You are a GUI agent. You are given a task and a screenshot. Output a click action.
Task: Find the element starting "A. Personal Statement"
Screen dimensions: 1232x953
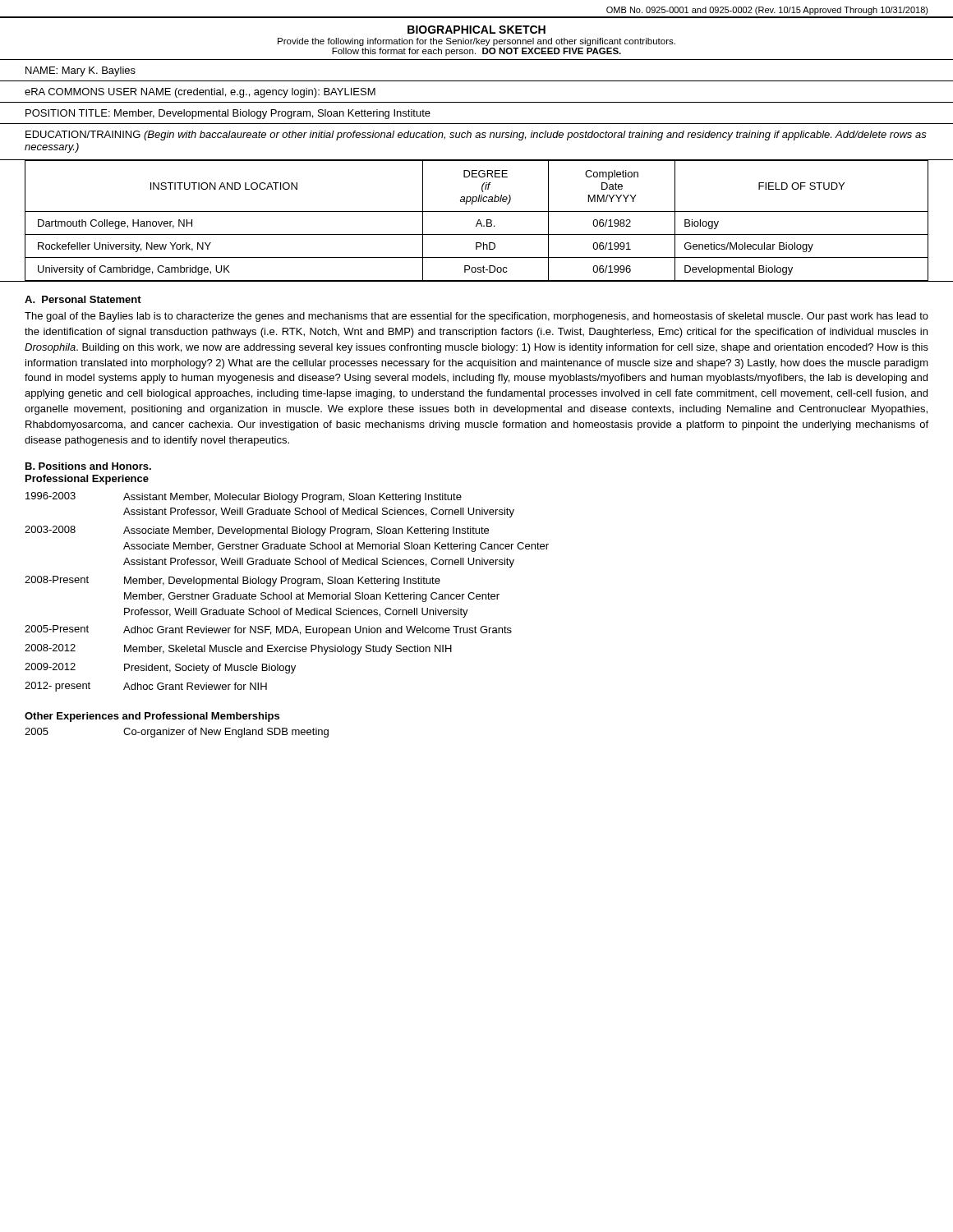click(x=83, y=299)
